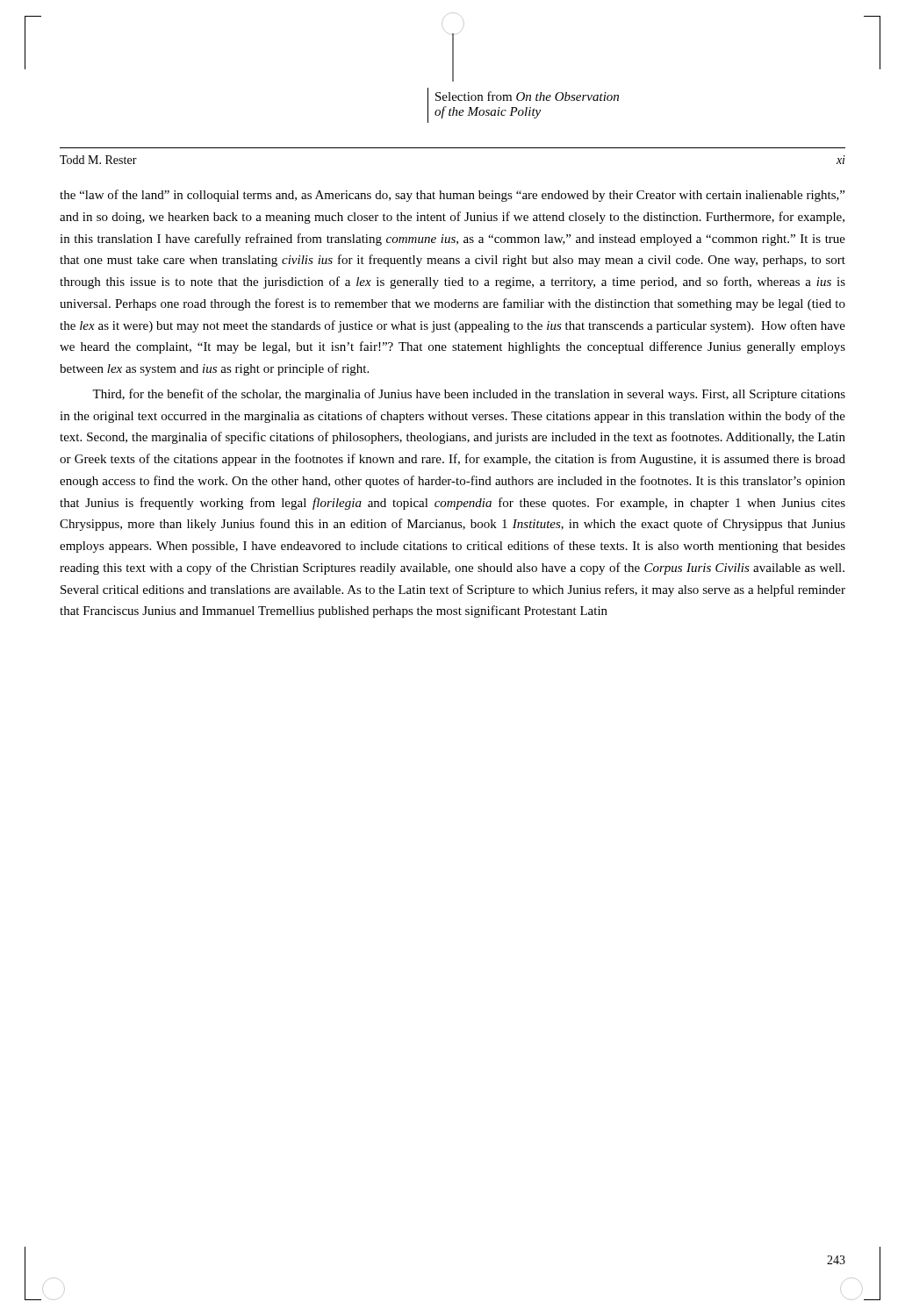Click on the text block starting "the “law of the land” in colloquial"
The width and height of the screenshot is (905, 1316).
[452, 282]
